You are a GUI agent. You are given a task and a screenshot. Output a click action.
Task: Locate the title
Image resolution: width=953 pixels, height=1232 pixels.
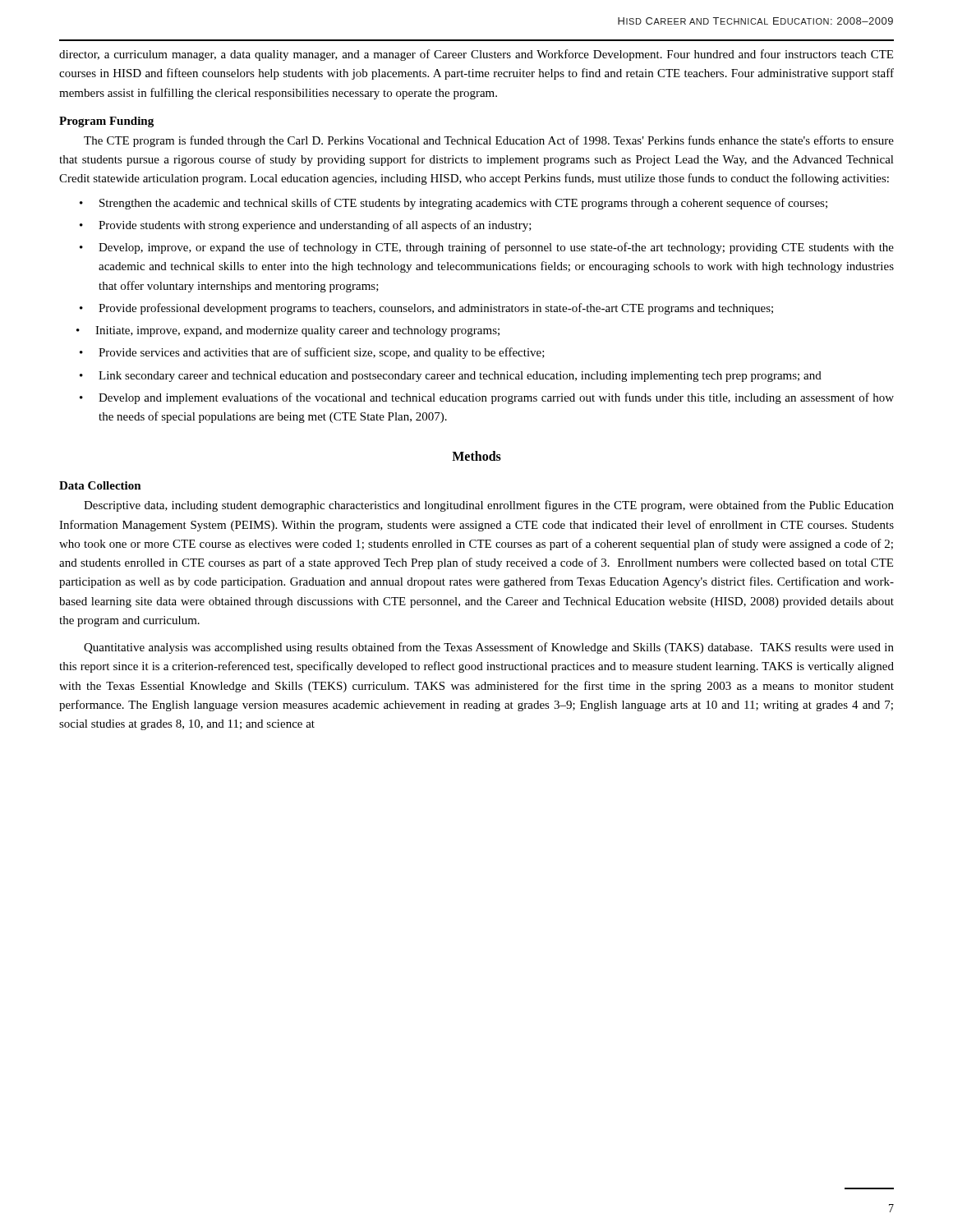coord(476,456)
